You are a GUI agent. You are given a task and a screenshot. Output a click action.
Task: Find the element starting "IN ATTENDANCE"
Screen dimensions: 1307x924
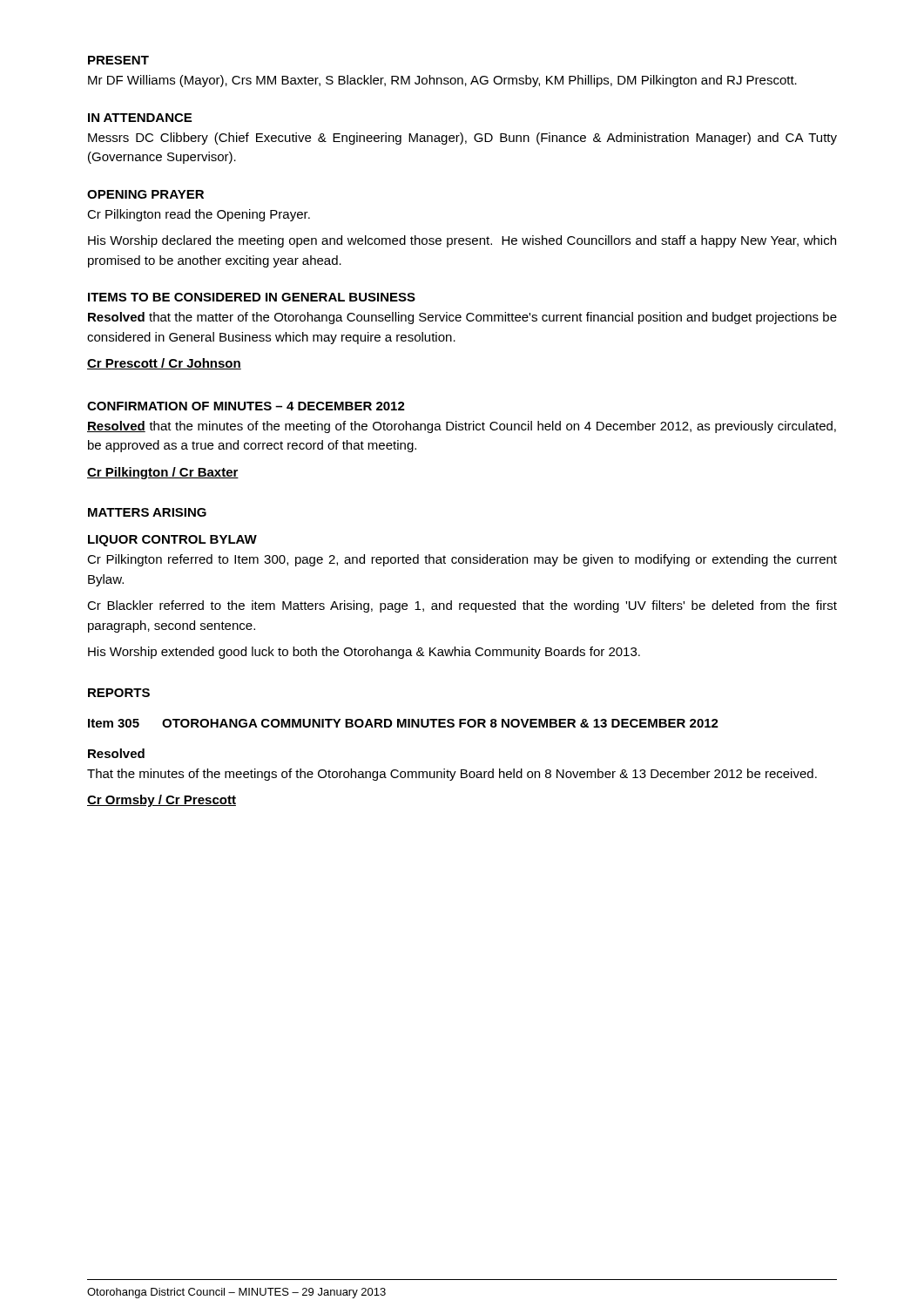pos(140,117)
